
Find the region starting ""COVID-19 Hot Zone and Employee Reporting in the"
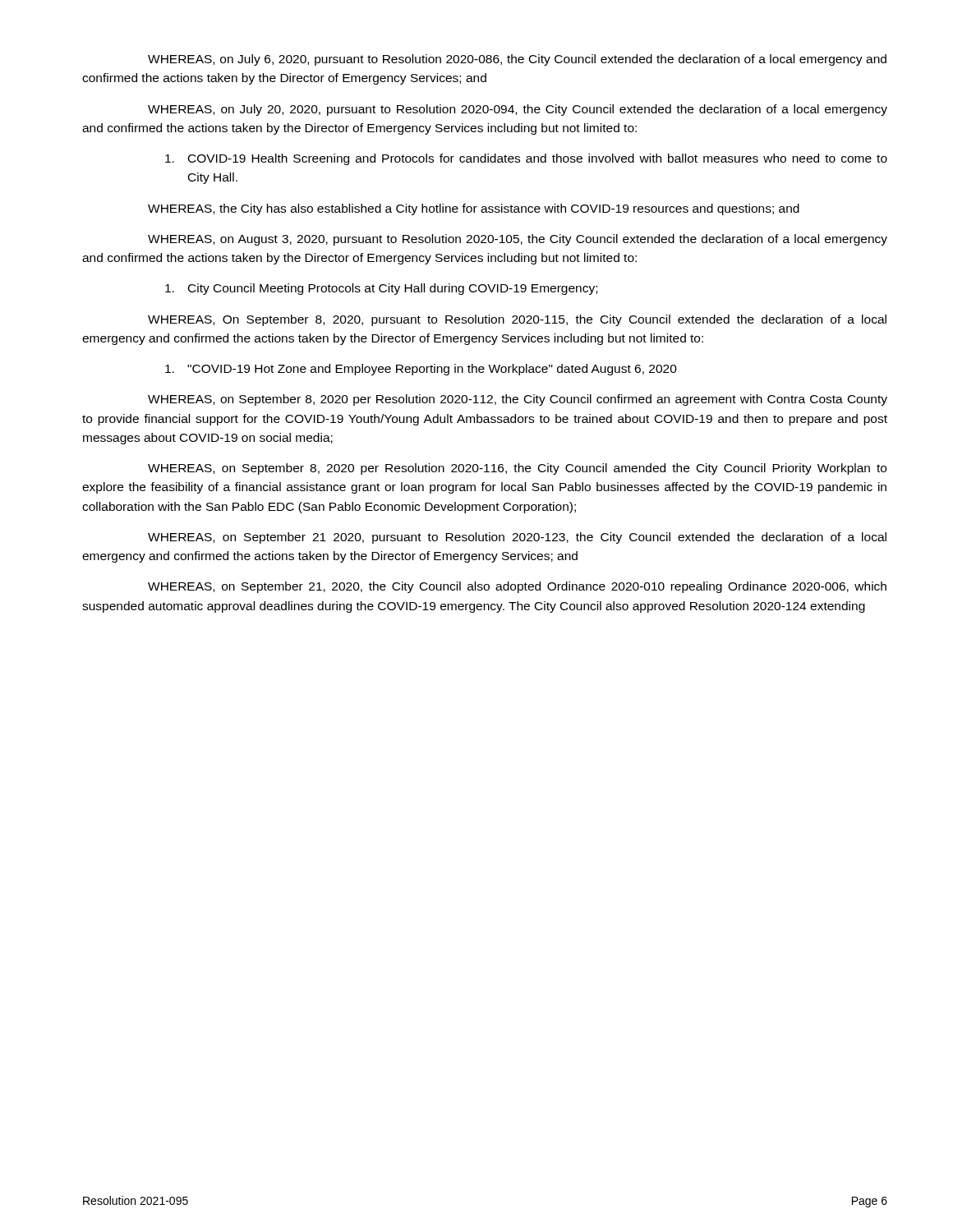[x=526, y=368]
